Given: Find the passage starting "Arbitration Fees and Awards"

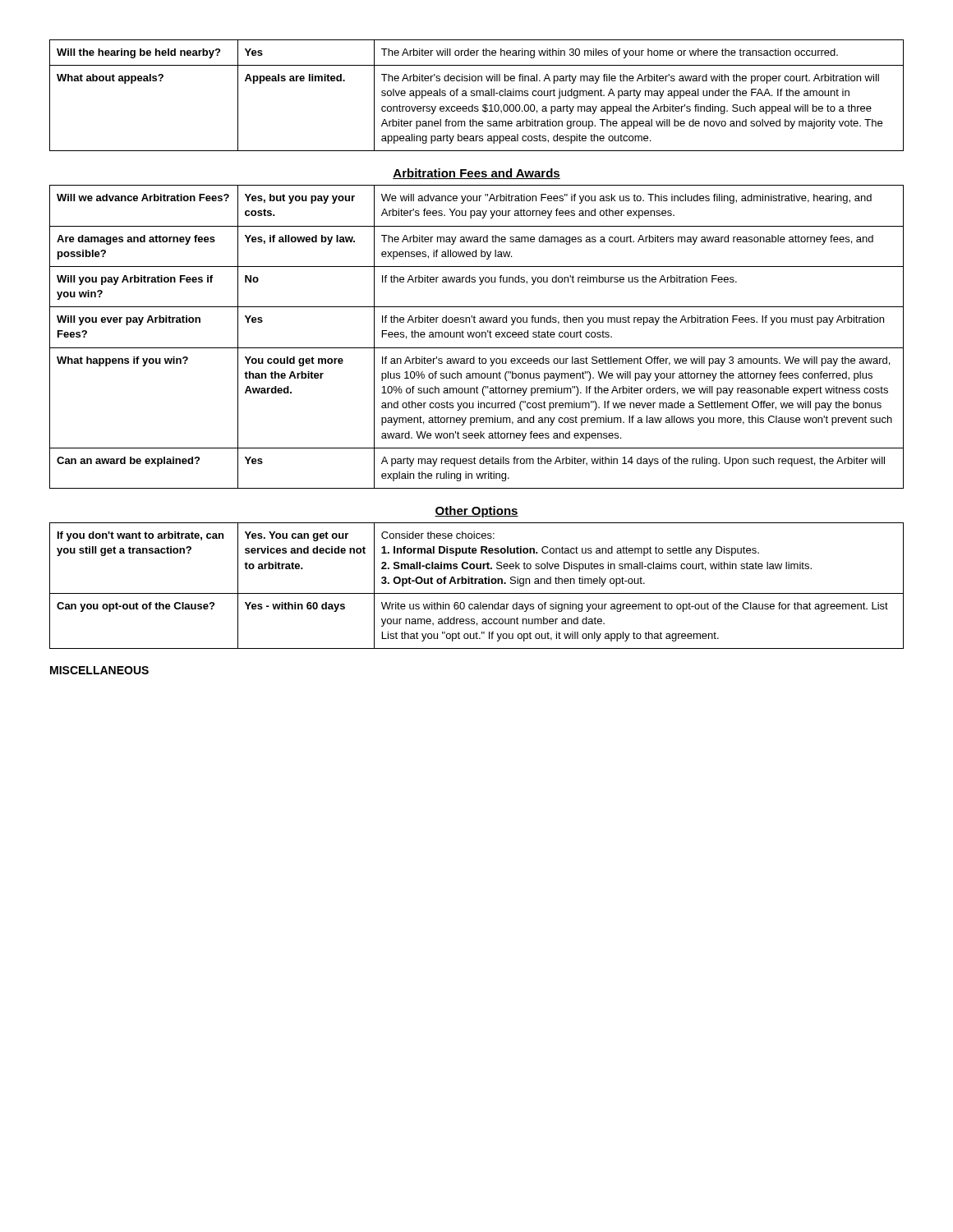Looking at the screenshot, I should pyautogui.click(x=476, y=173).
